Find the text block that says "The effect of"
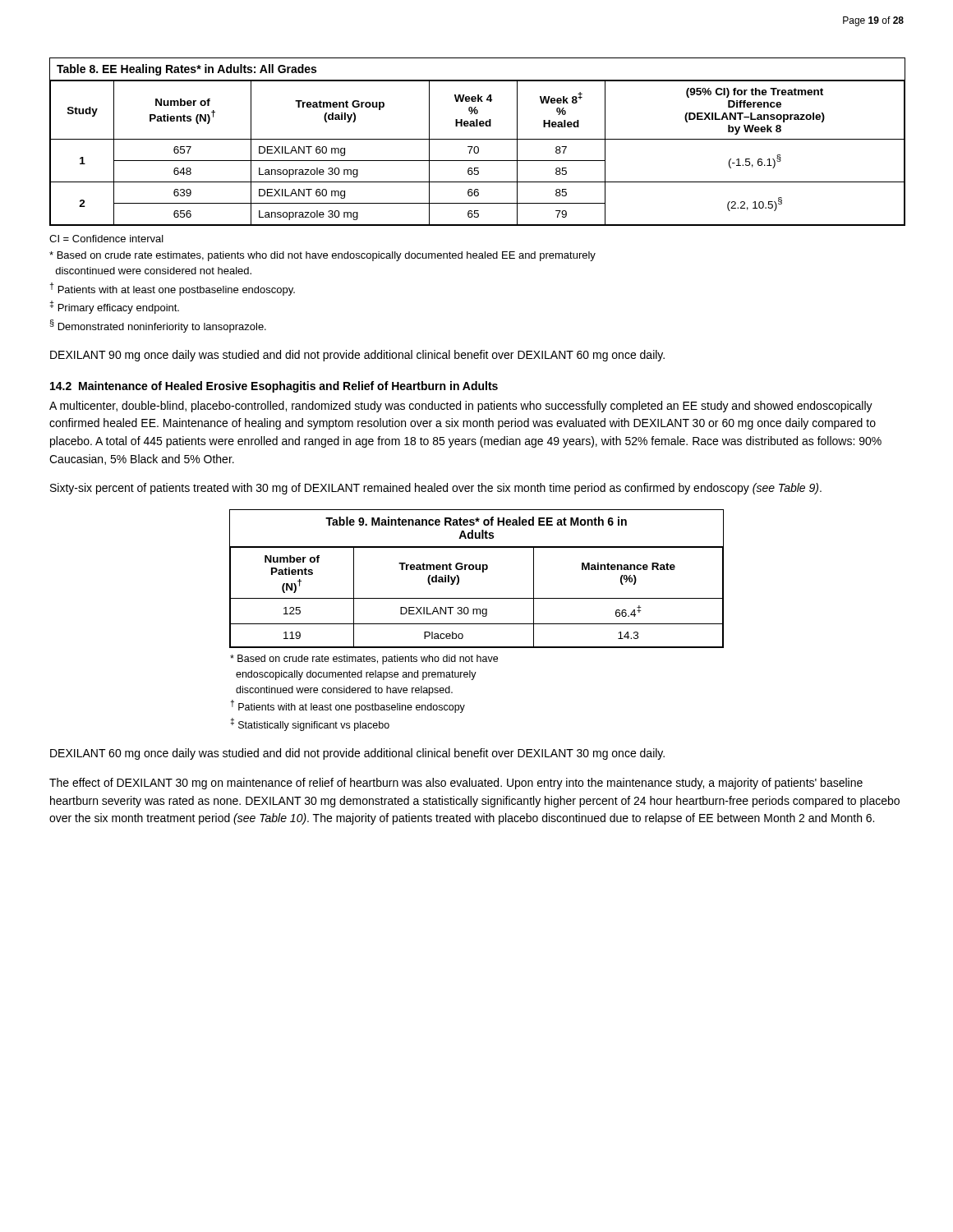The image size is (953, 1232). pyautogui.click(x=475, y=800)
